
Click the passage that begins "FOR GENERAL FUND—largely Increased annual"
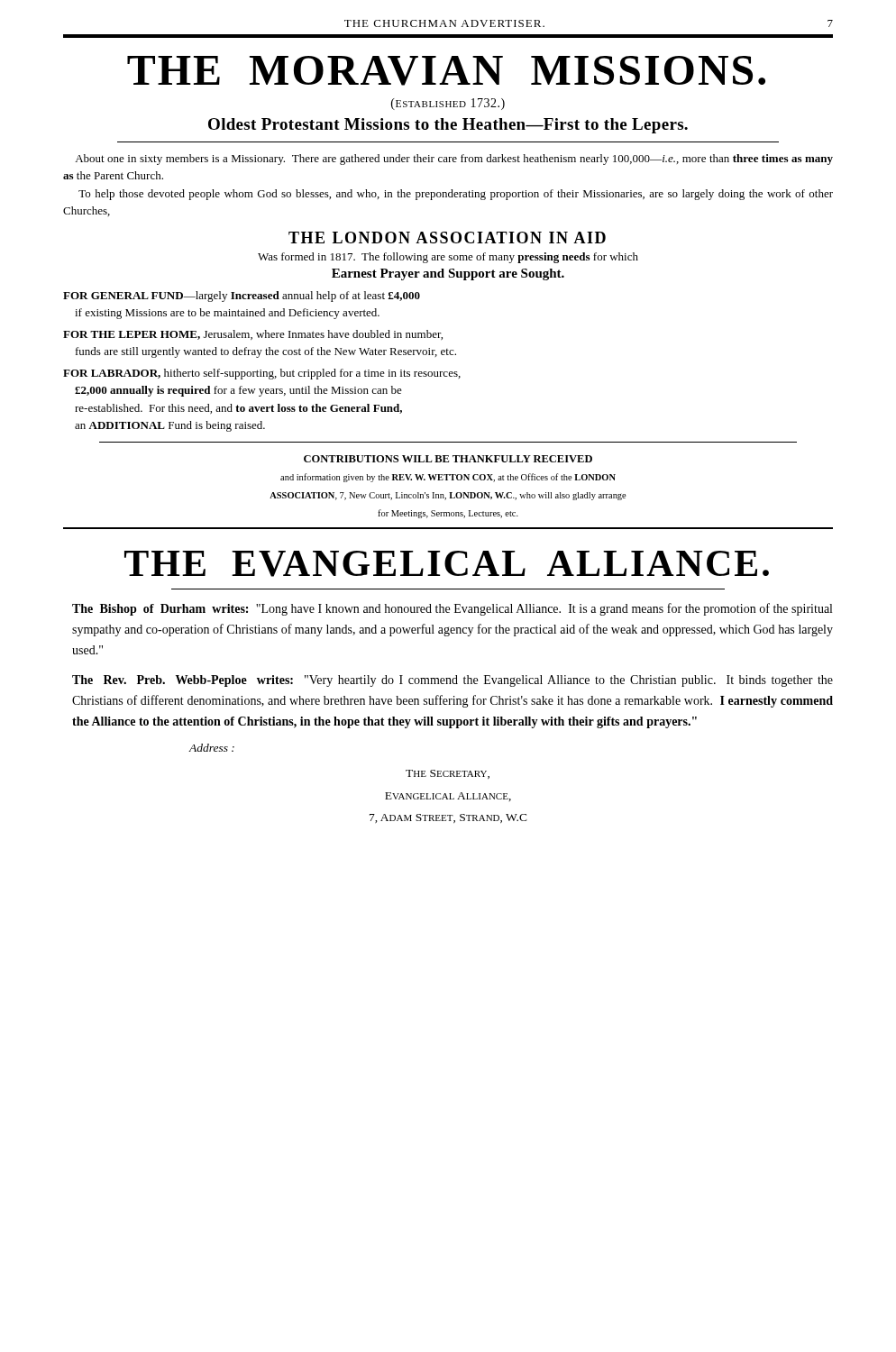242,304
